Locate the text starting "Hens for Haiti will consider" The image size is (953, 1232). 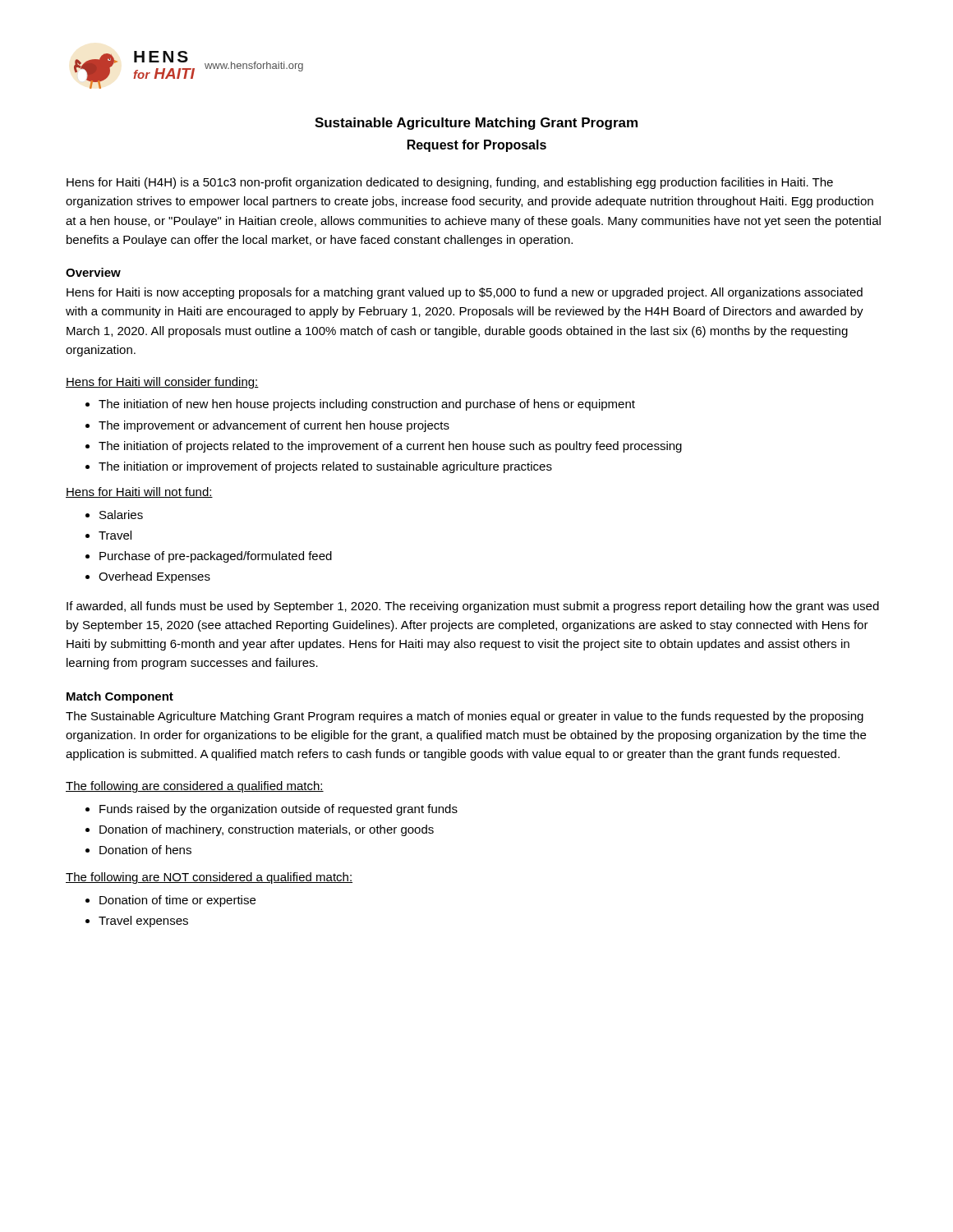point(162,381)
